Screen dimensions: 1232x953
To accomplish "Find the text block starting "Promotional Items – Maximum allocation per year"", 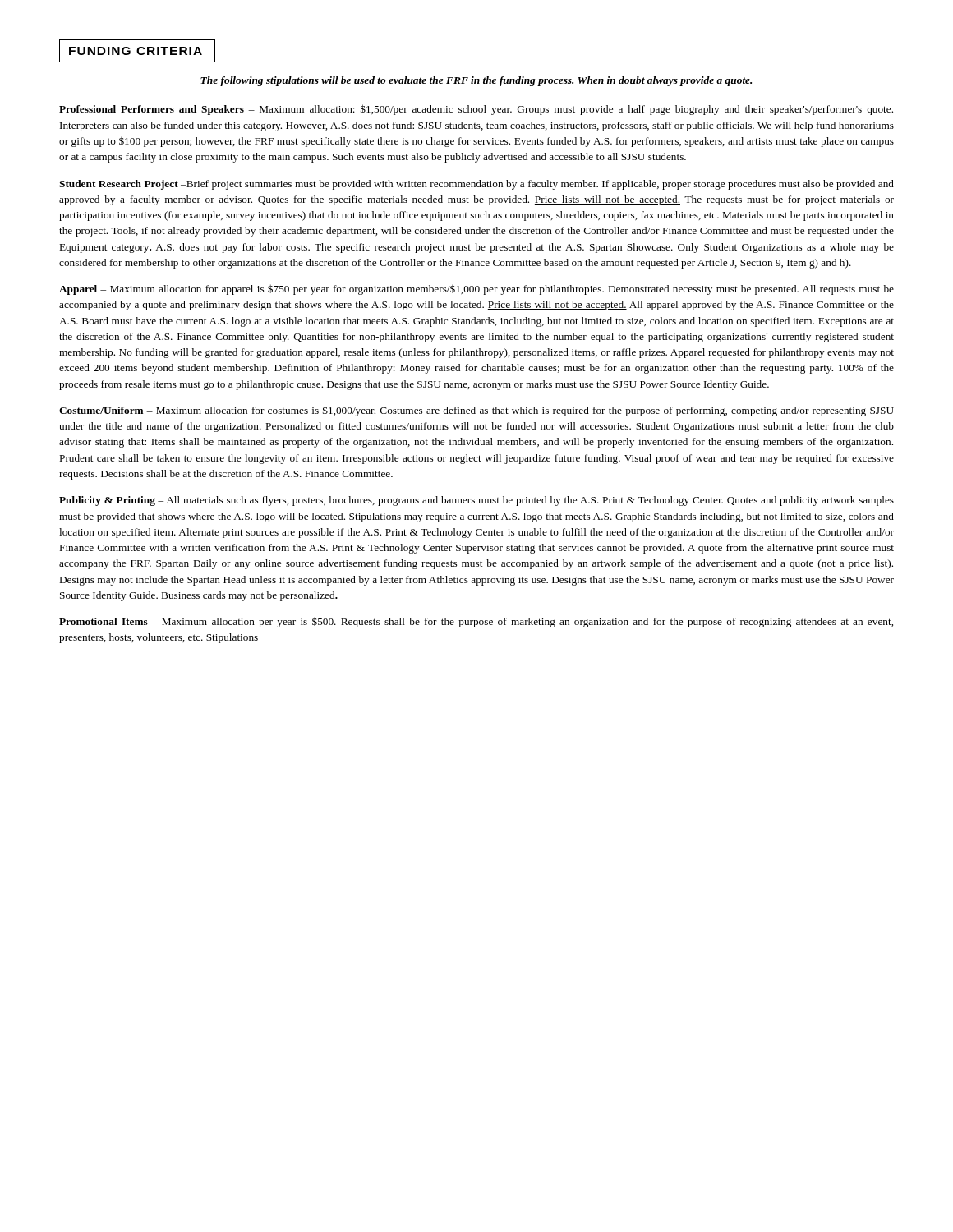I will click(476, 629).
